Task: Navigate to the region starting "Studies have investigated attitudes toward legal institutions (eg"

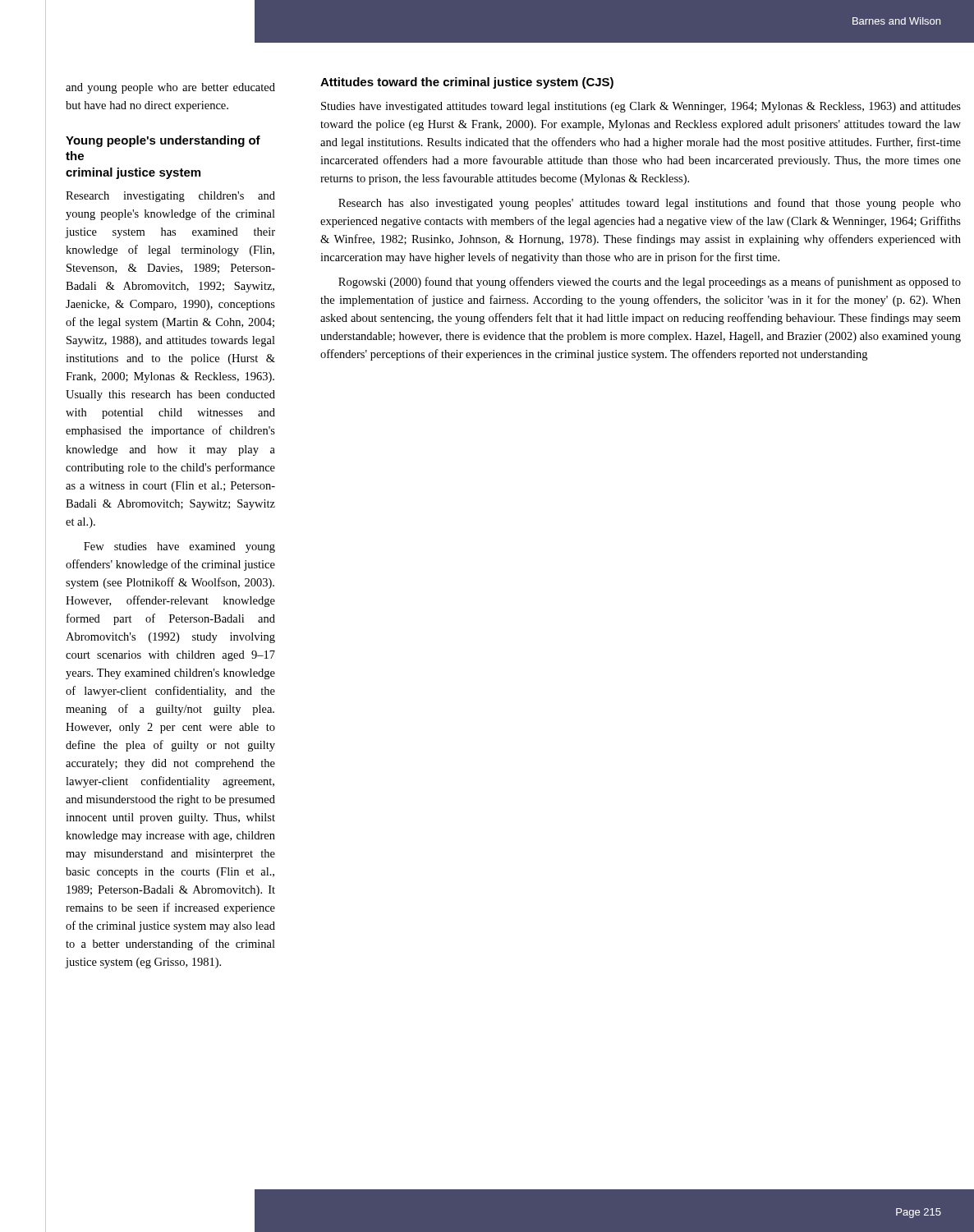Action: [x=641, y=230]
